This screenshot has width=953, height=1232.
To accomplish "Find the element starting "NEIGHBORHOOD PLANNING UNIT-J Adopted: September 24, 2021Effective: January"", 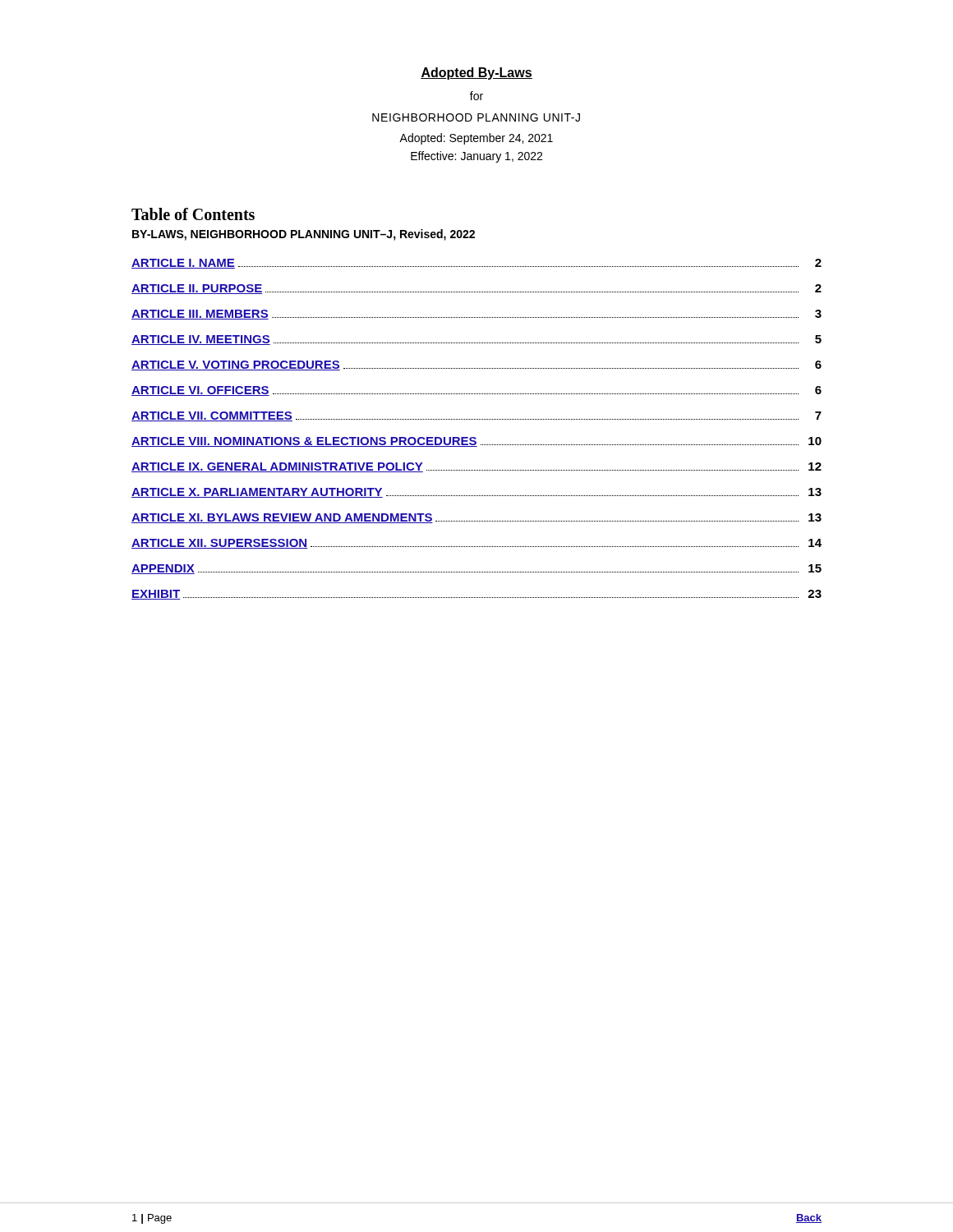I will [x=476, y=138].
